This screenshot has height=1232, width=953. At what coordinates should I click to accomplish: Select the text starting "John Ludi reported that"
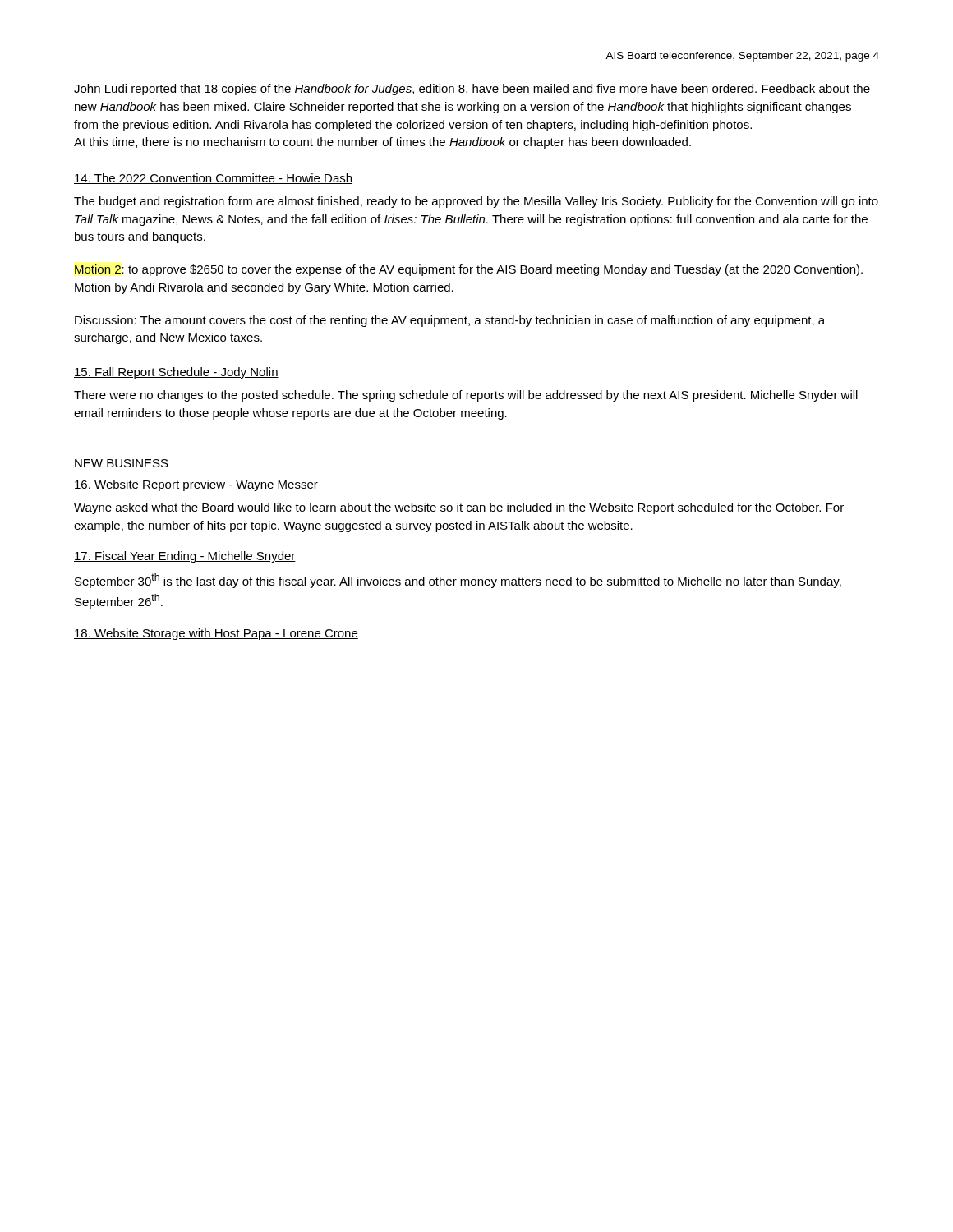[472, 115]
